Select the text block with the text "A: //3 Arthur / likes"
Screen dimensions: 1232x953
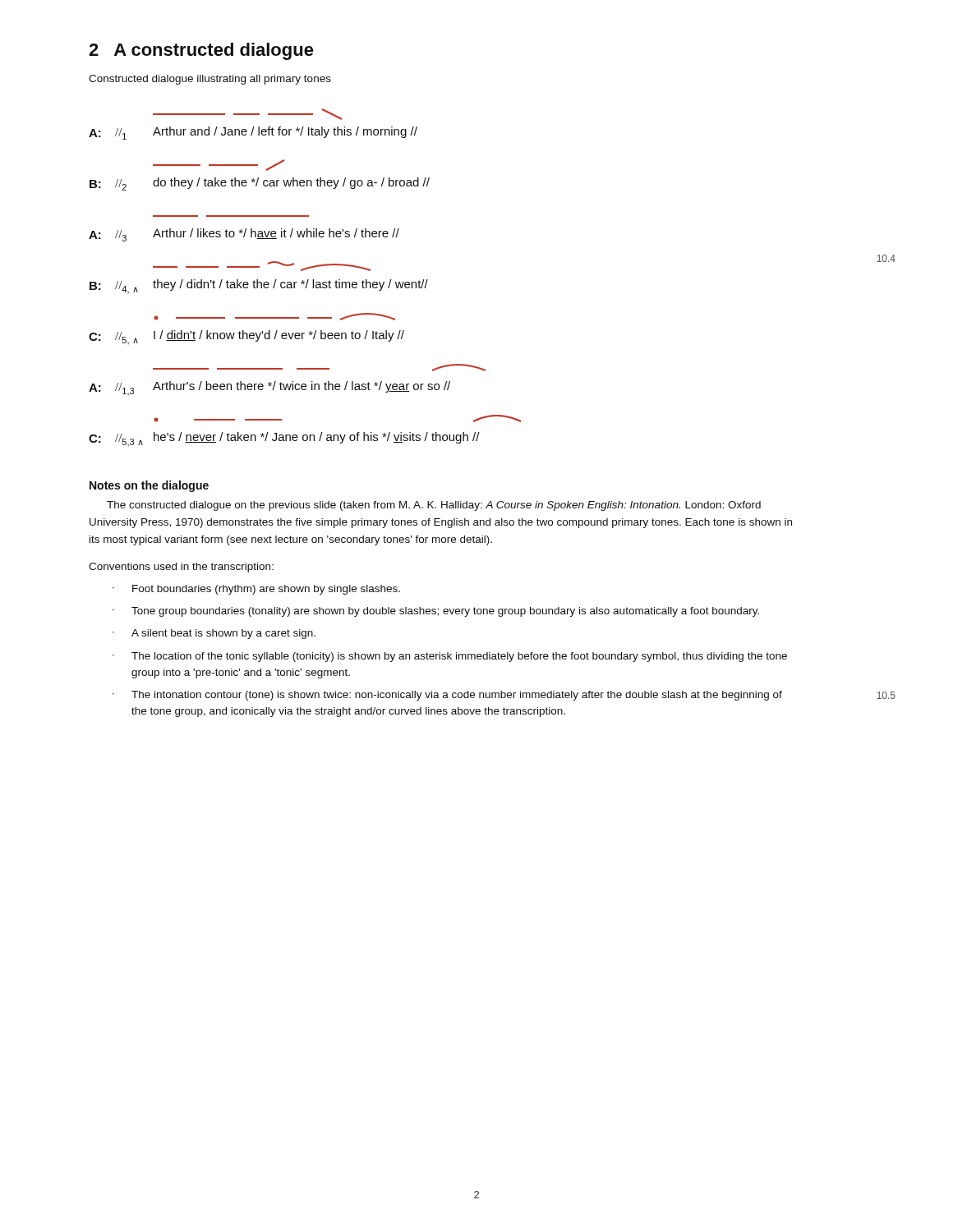click(x=244, y=235)
